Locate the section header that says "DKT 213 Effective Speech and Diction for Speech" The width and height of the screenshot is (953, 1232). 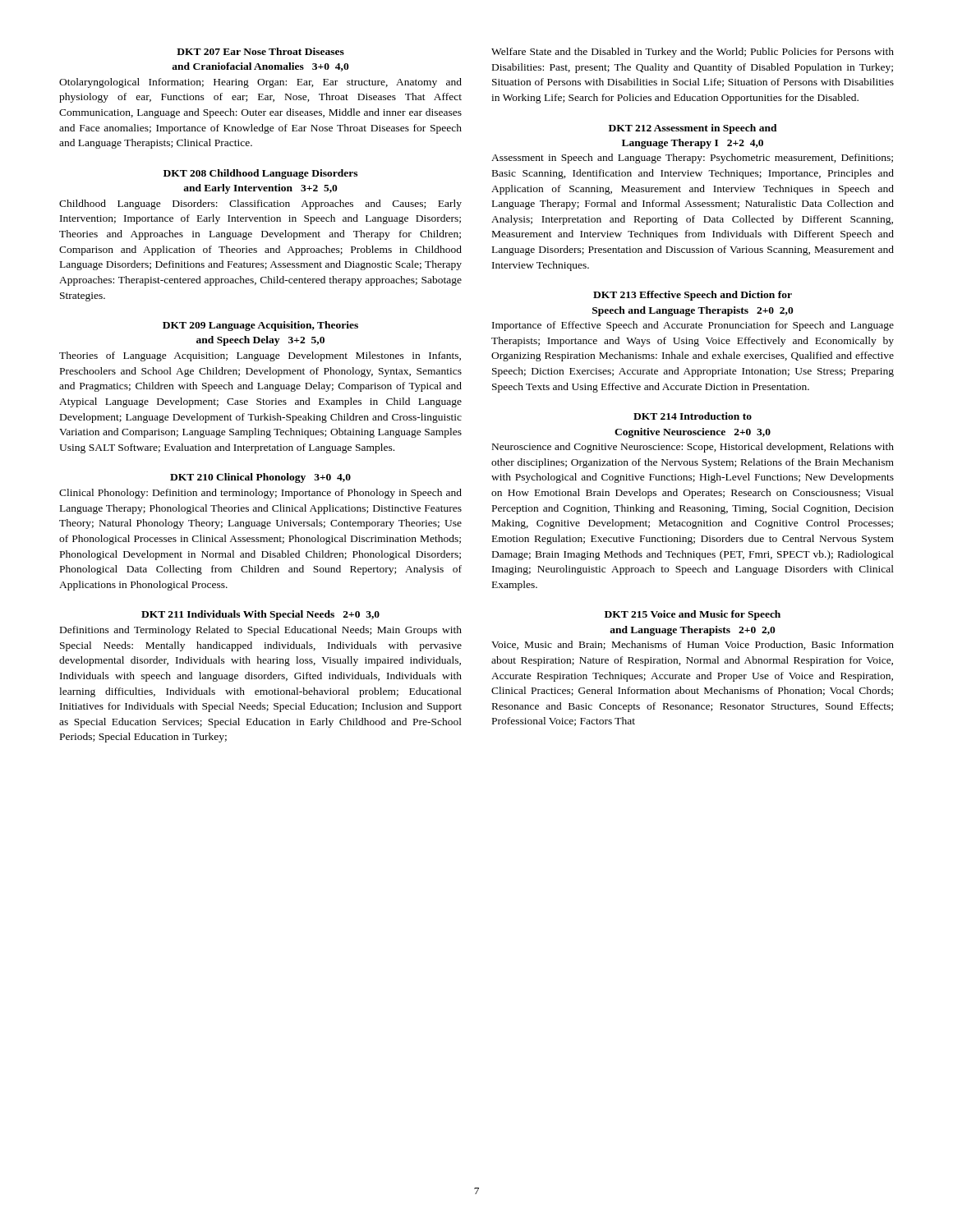(693, 303)
